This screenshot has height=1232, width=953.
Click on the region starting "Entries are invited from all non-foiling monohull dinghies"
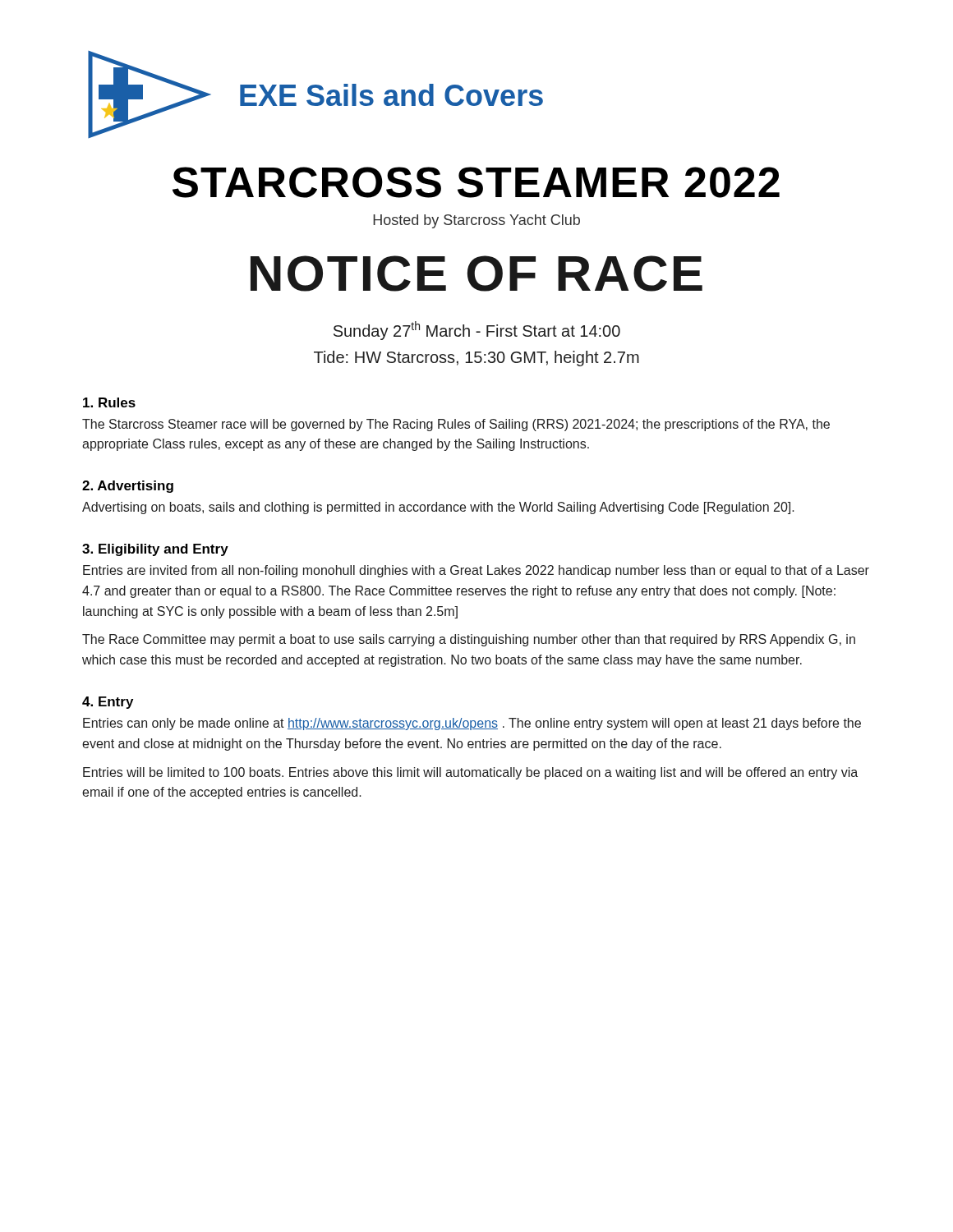(476, 591)
